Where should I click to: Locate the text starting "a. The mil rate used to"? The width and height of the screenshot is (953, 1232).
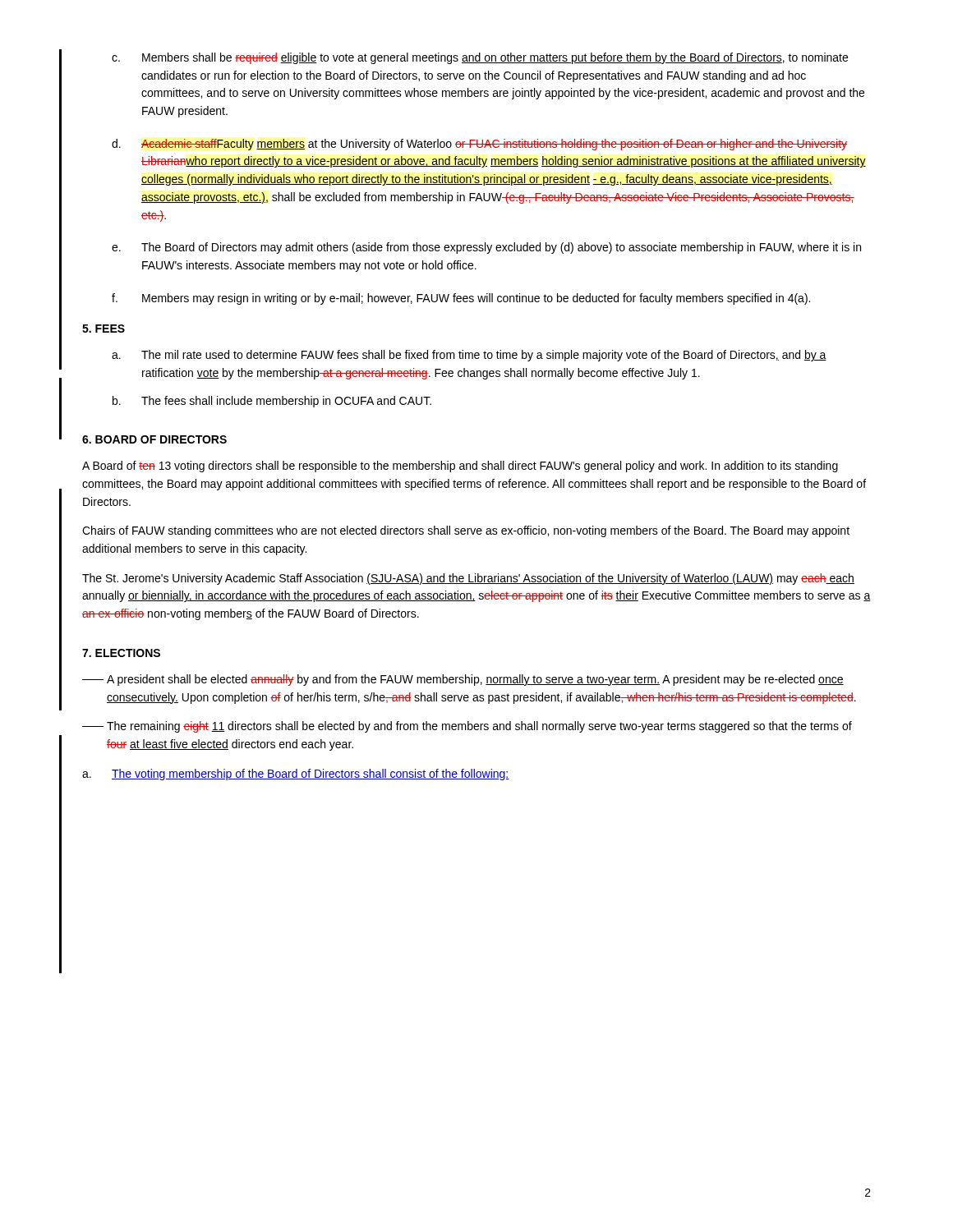(x=491, y=365)
